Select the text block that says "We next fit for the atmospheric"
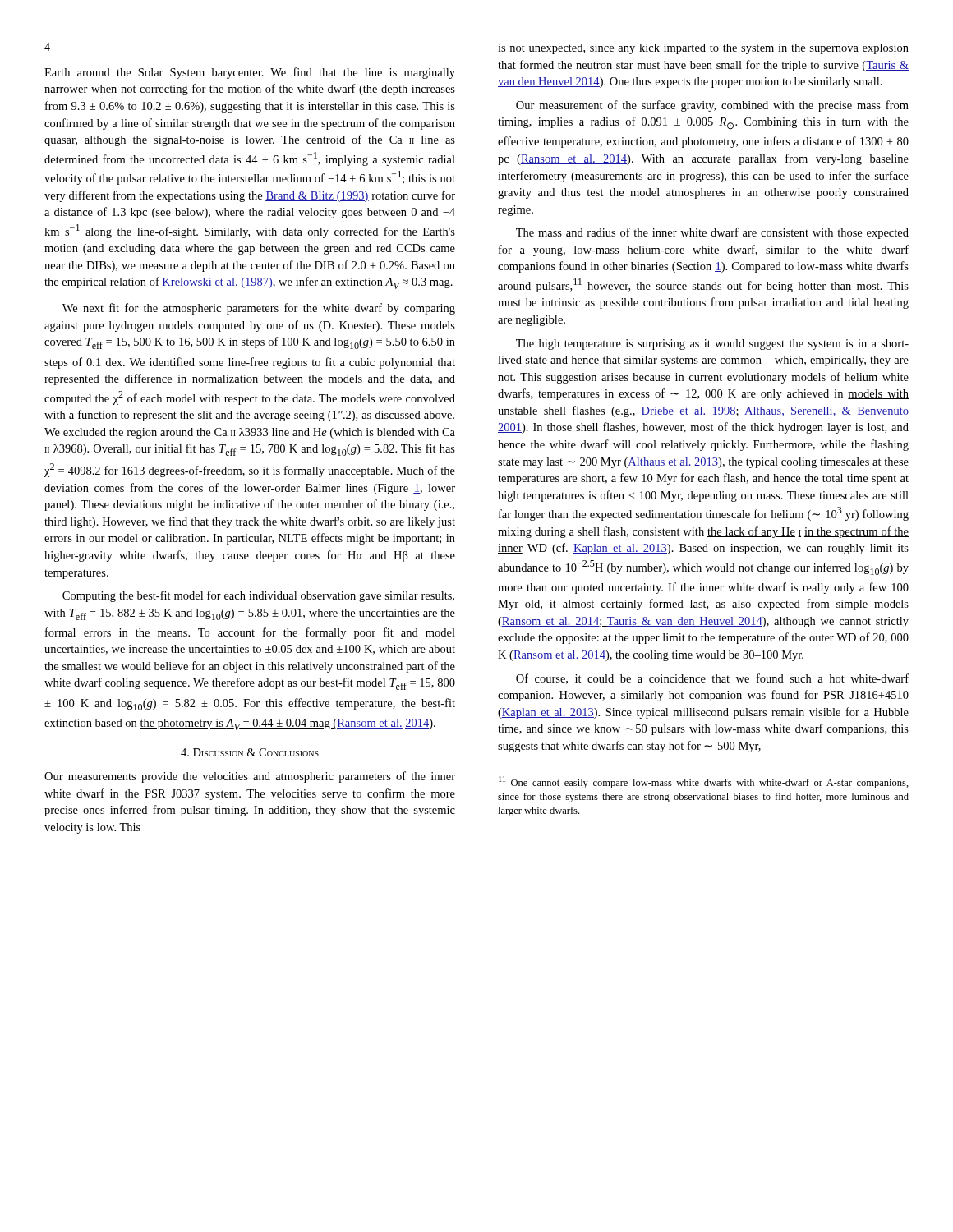 coord(250,440)
